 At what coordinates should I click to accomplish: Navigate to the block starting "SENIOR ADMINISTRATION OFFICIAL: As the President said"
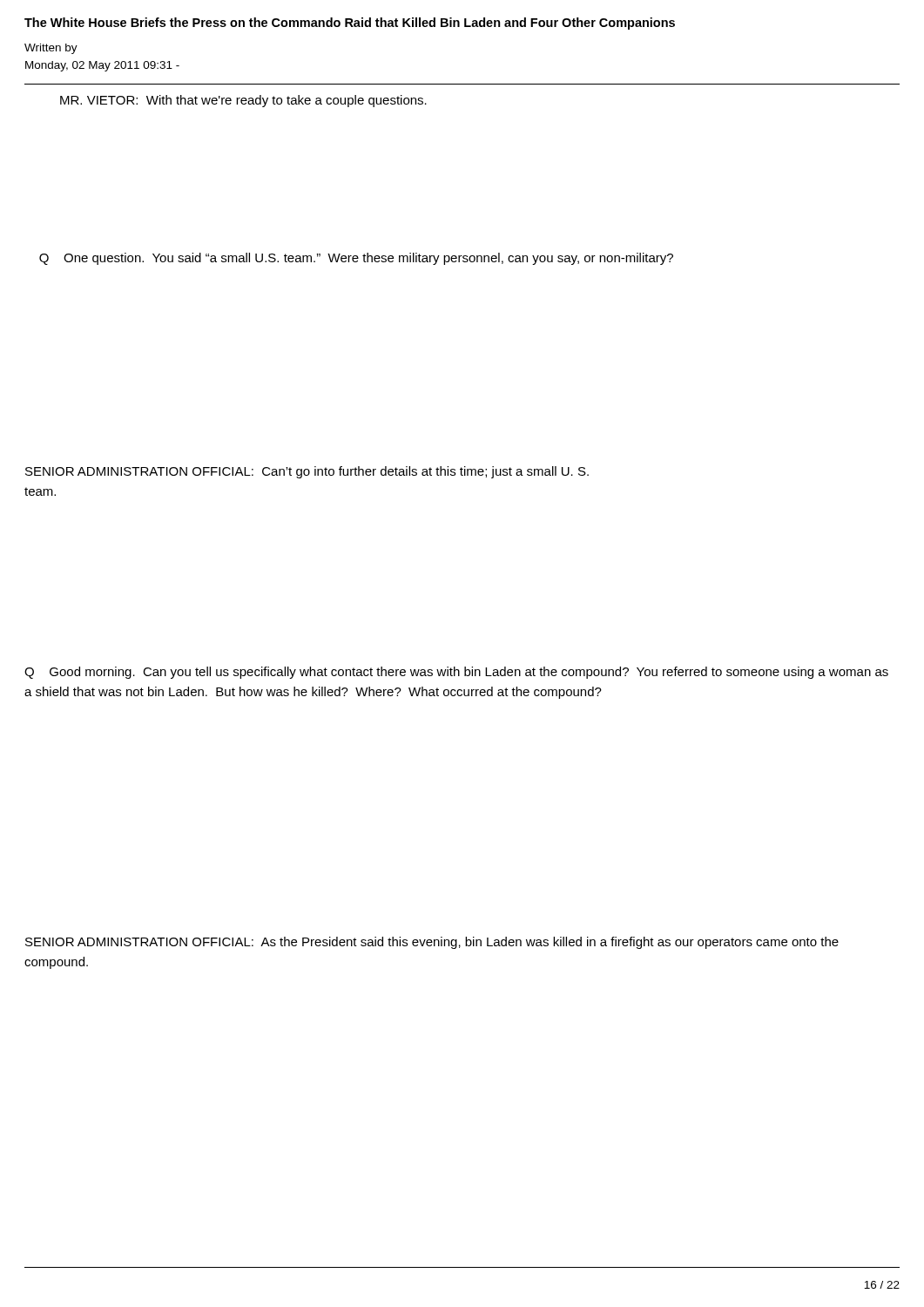(432, 951)
